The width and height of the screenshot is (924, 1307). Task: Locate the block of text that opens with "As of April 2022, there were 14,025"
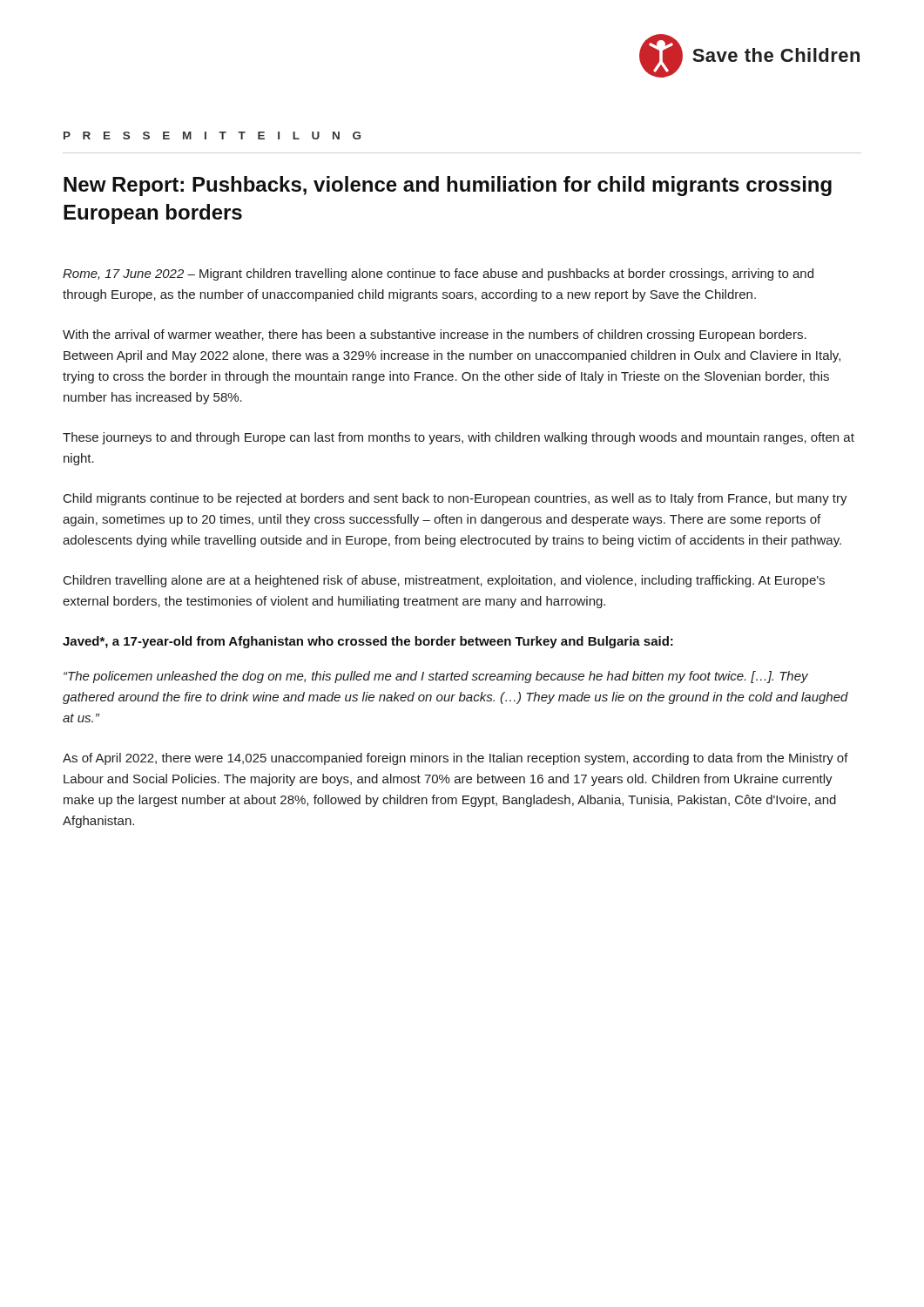455,789
